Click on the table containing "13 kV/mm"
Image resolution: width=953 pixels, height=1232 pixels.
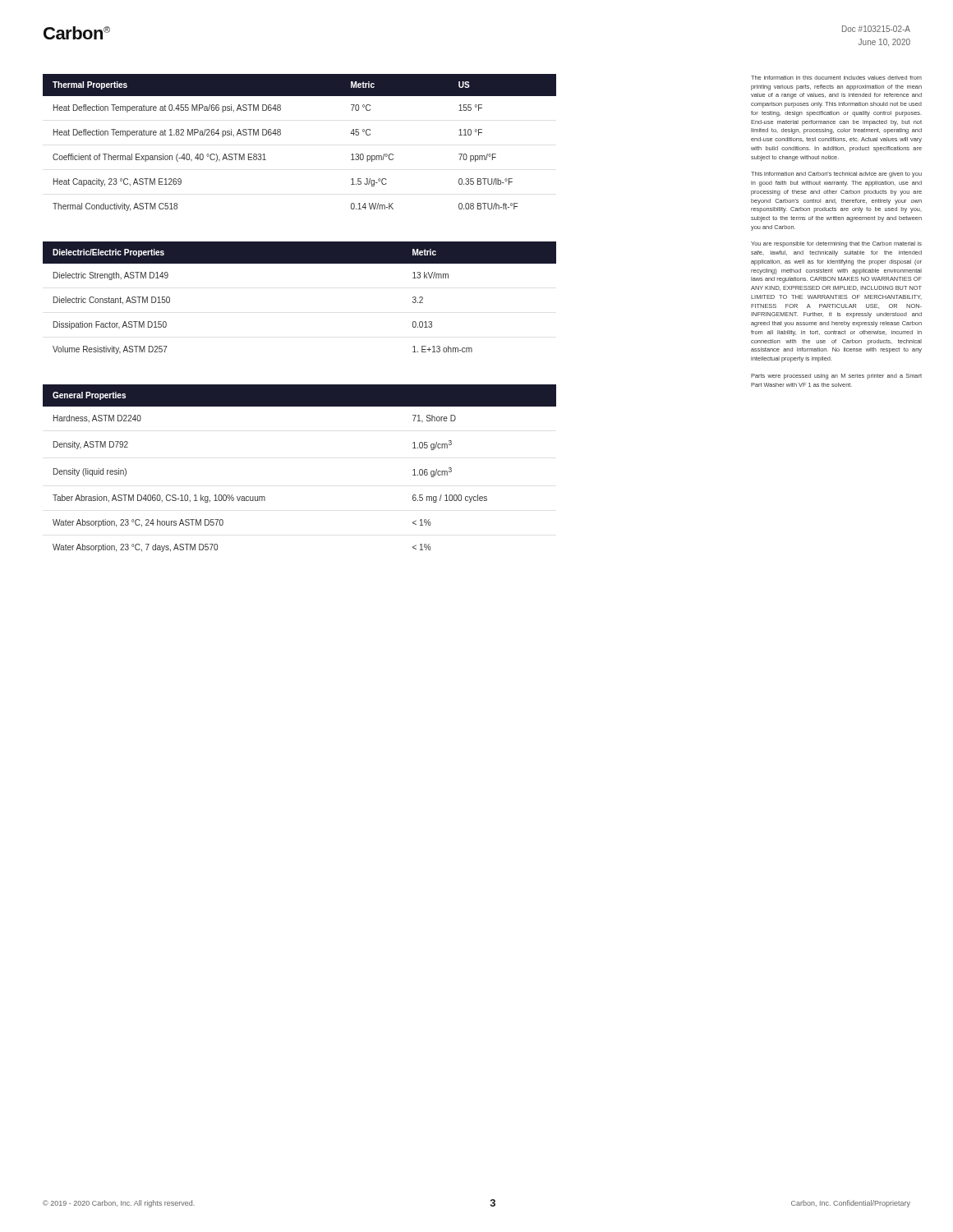(299, 301)
